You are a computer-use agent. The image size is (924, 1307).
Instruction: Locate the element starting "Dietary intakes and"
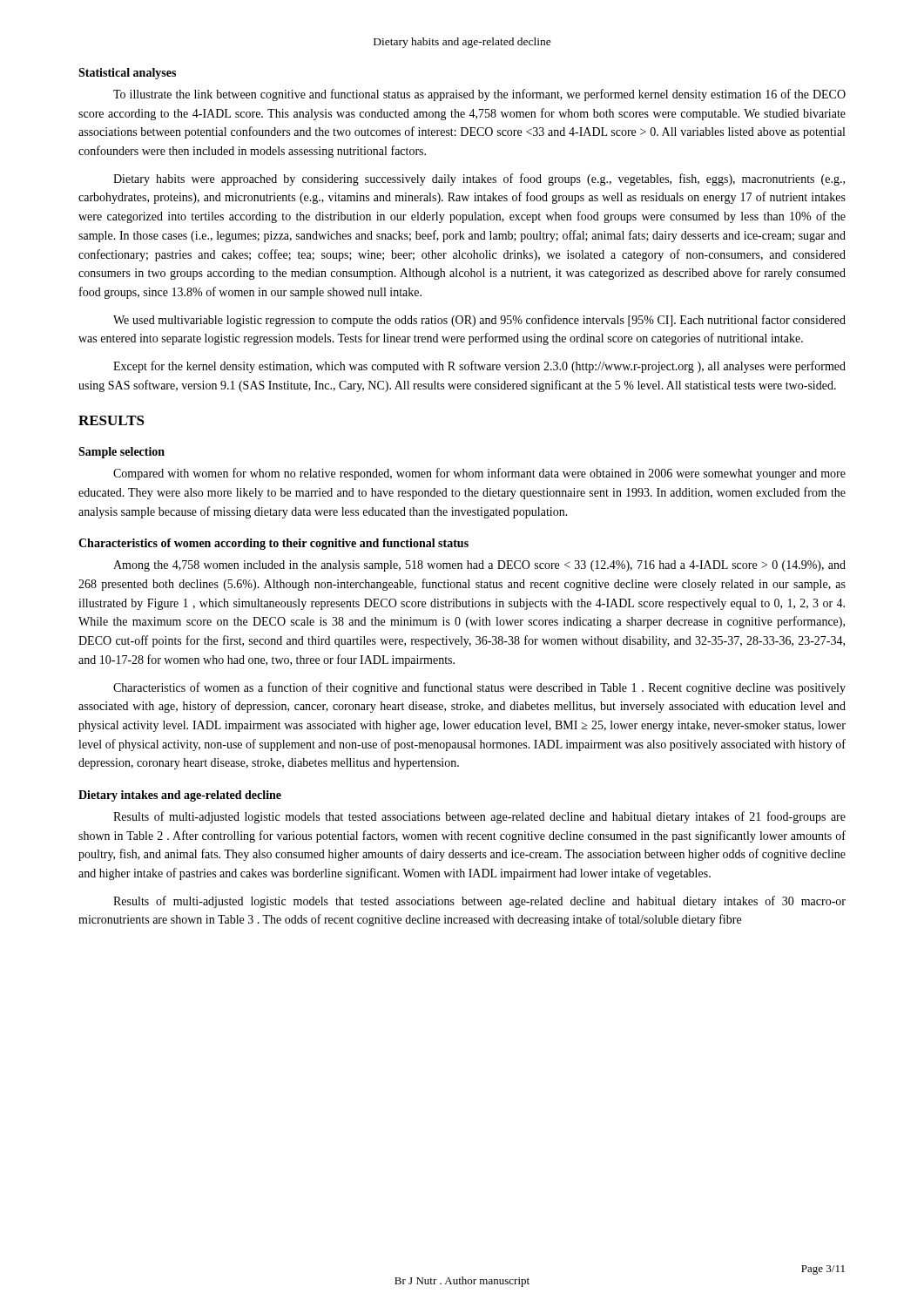[180, 795]
